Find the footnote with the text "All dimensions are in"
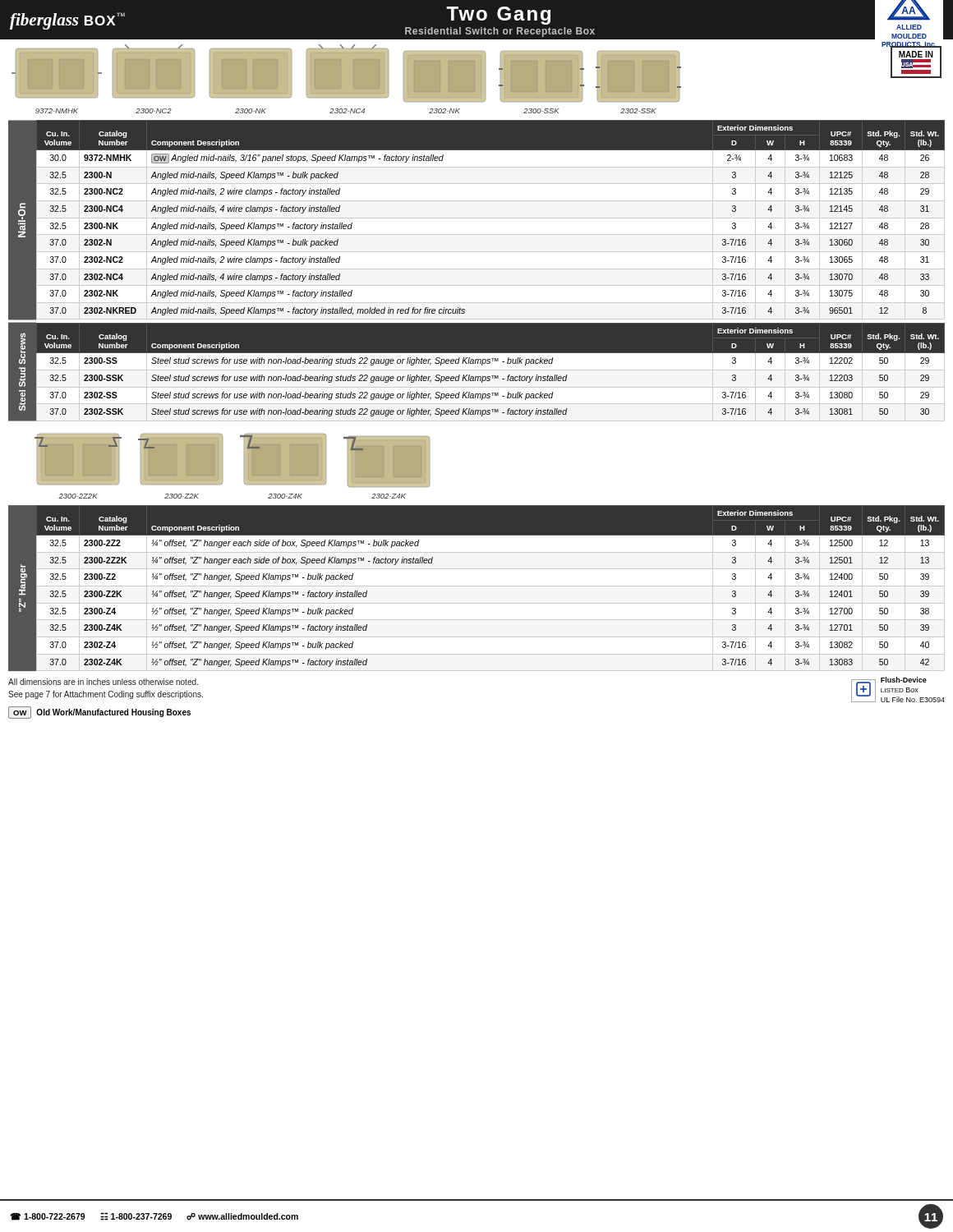 [106, 688]
